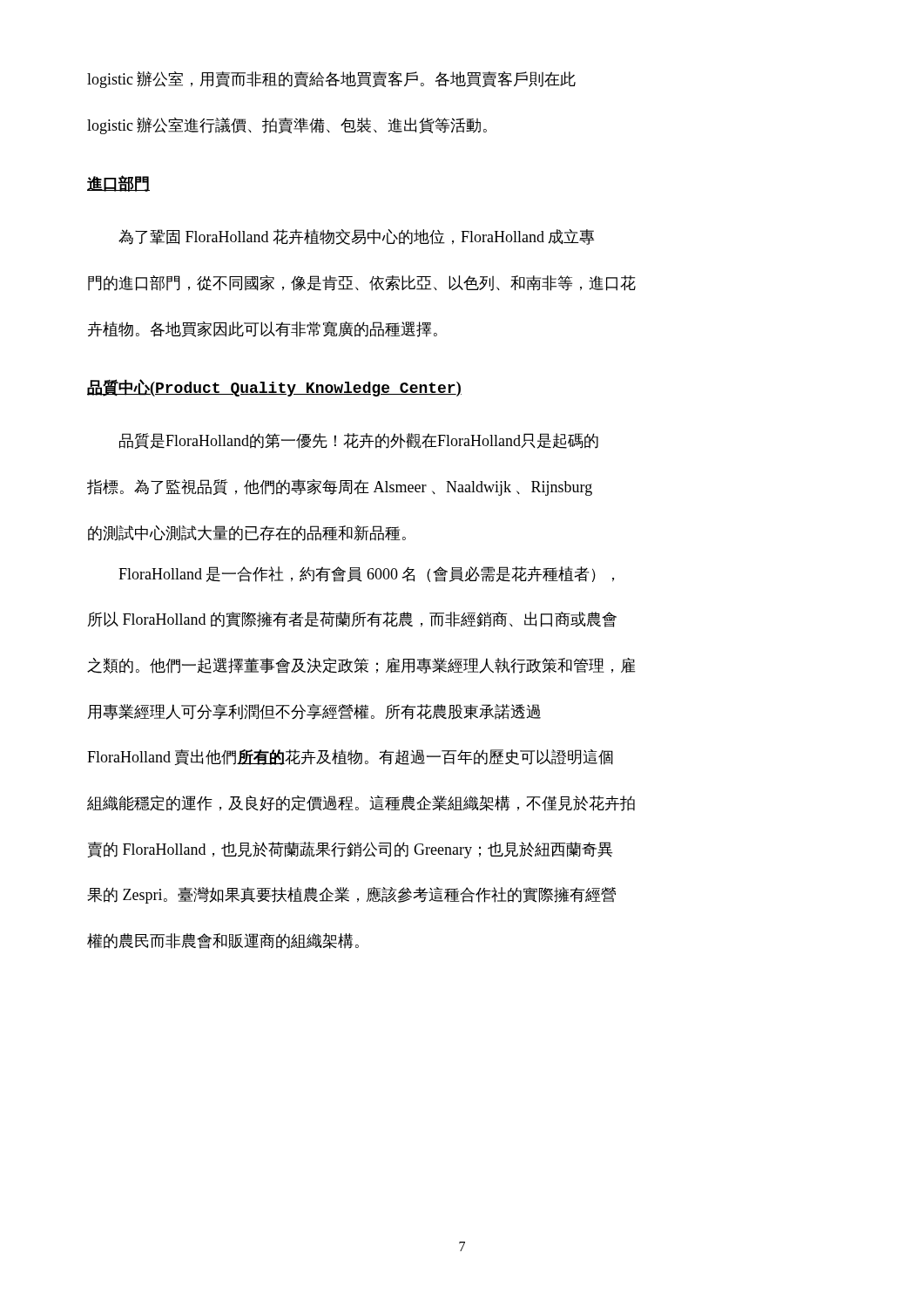Locate the block of text that opens with "FloraHolland 是一合作社，約有會員 6000 名（會員必需是花卉種植者）， 所以 FloraHolland 的實際擁有者是荷蘭所有花農，而非經銷商、出口商或農會"
The image size is (924, 1307).
coord(462,758)
